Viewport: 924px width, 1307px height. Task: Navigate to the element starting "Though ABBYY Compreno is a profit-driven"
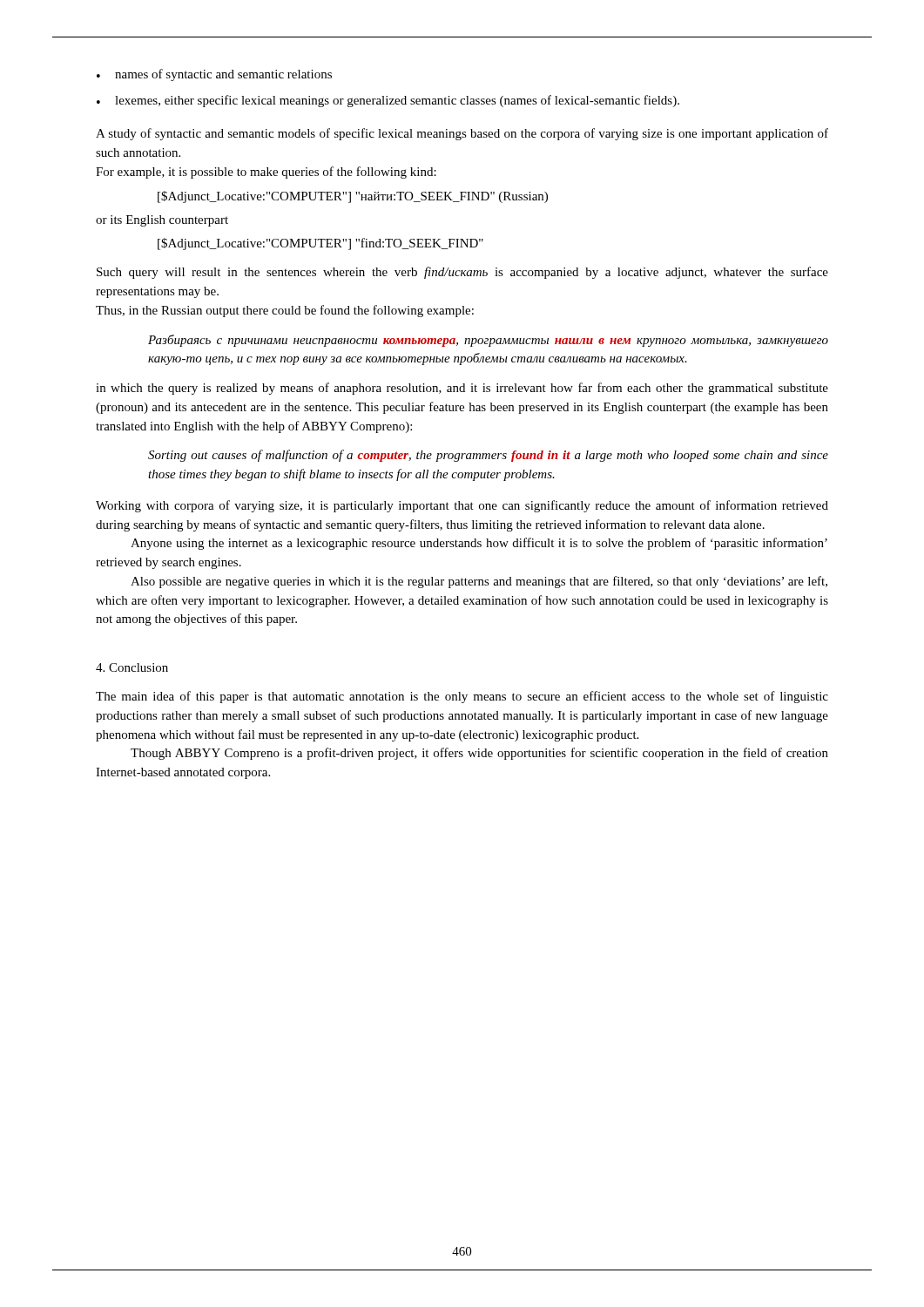(462, 763)
